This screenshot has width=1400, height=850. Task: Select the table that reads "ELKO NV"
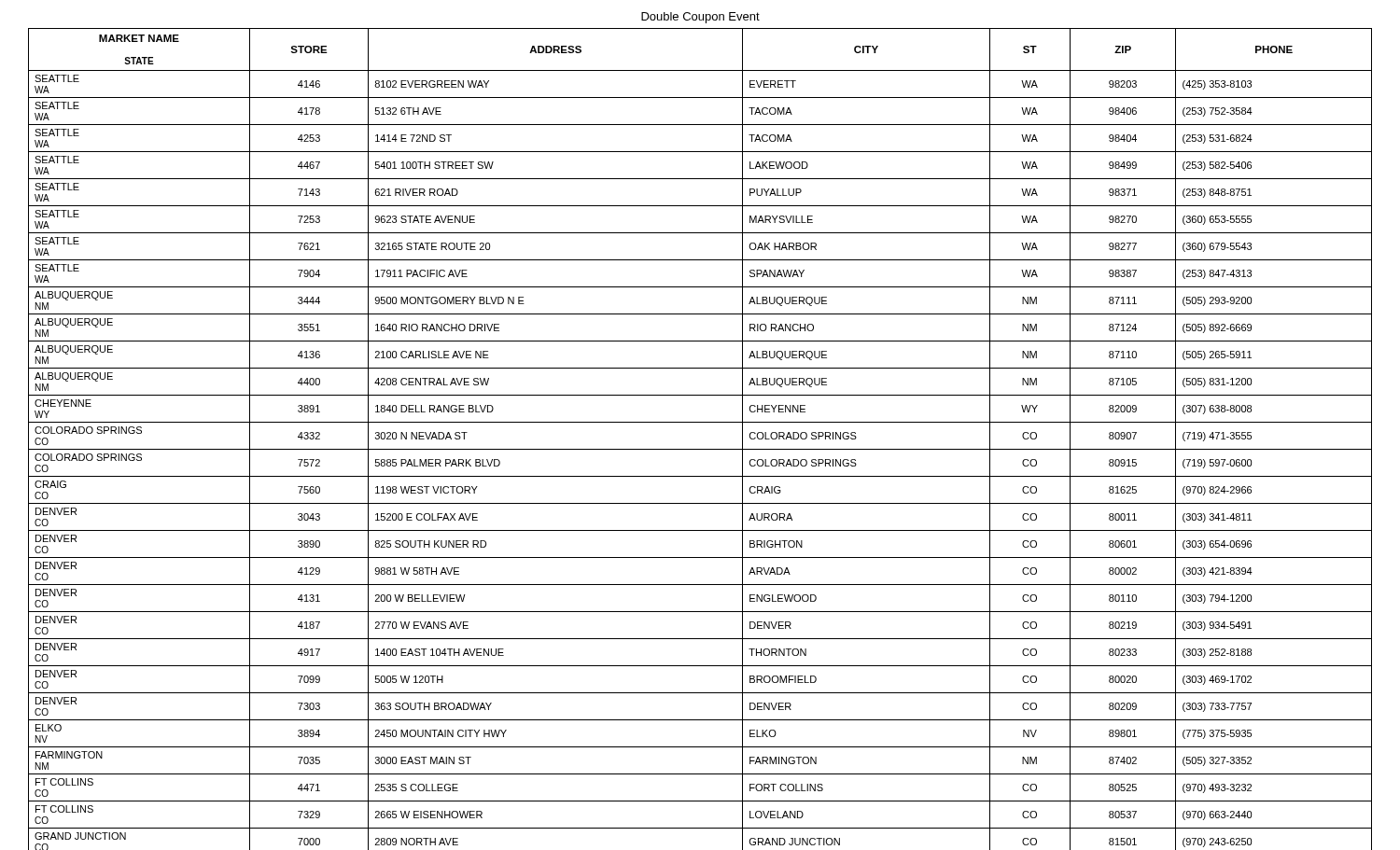[700, 439]
